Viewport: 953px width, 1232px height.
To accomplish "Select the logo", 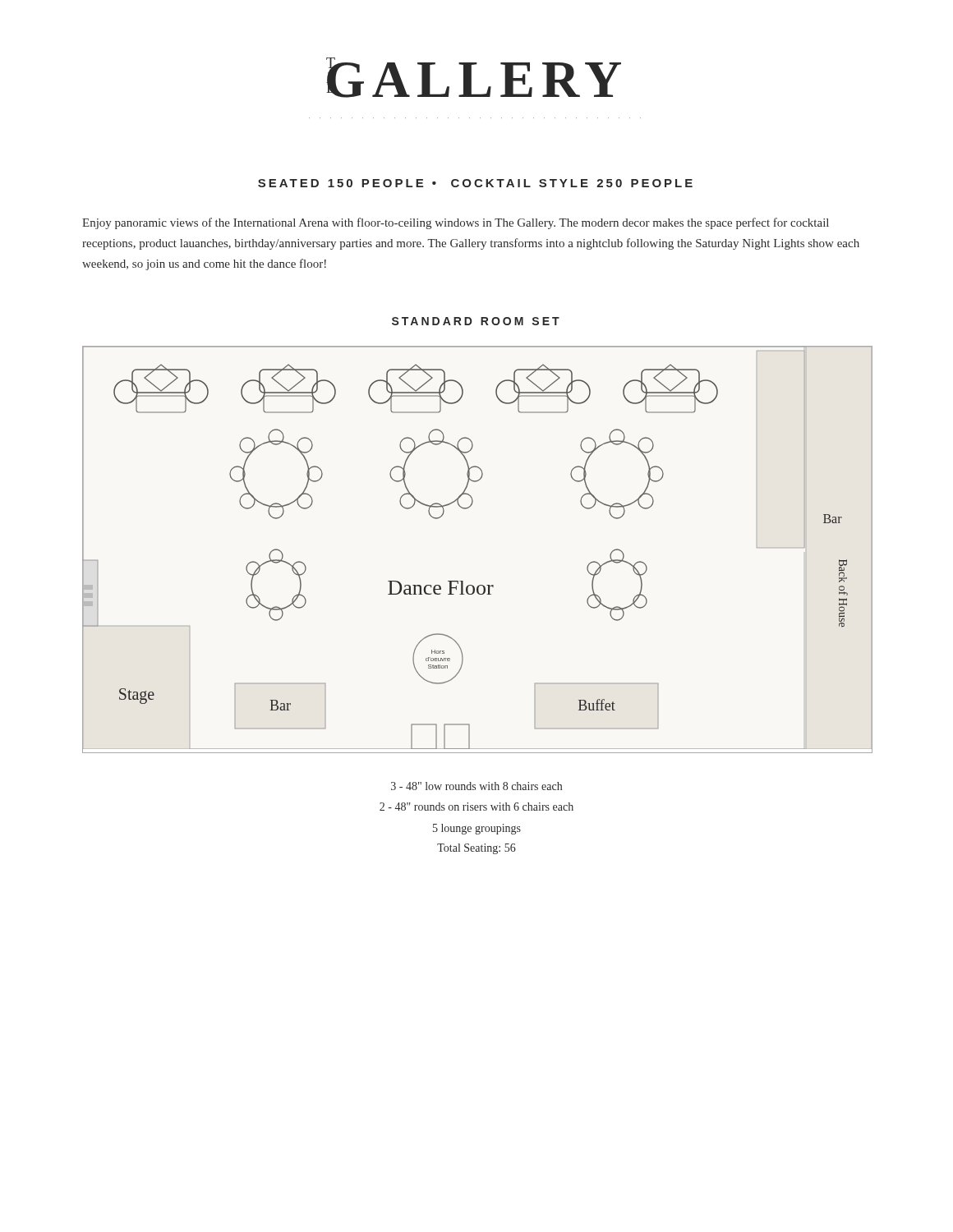I will (476, 65).
